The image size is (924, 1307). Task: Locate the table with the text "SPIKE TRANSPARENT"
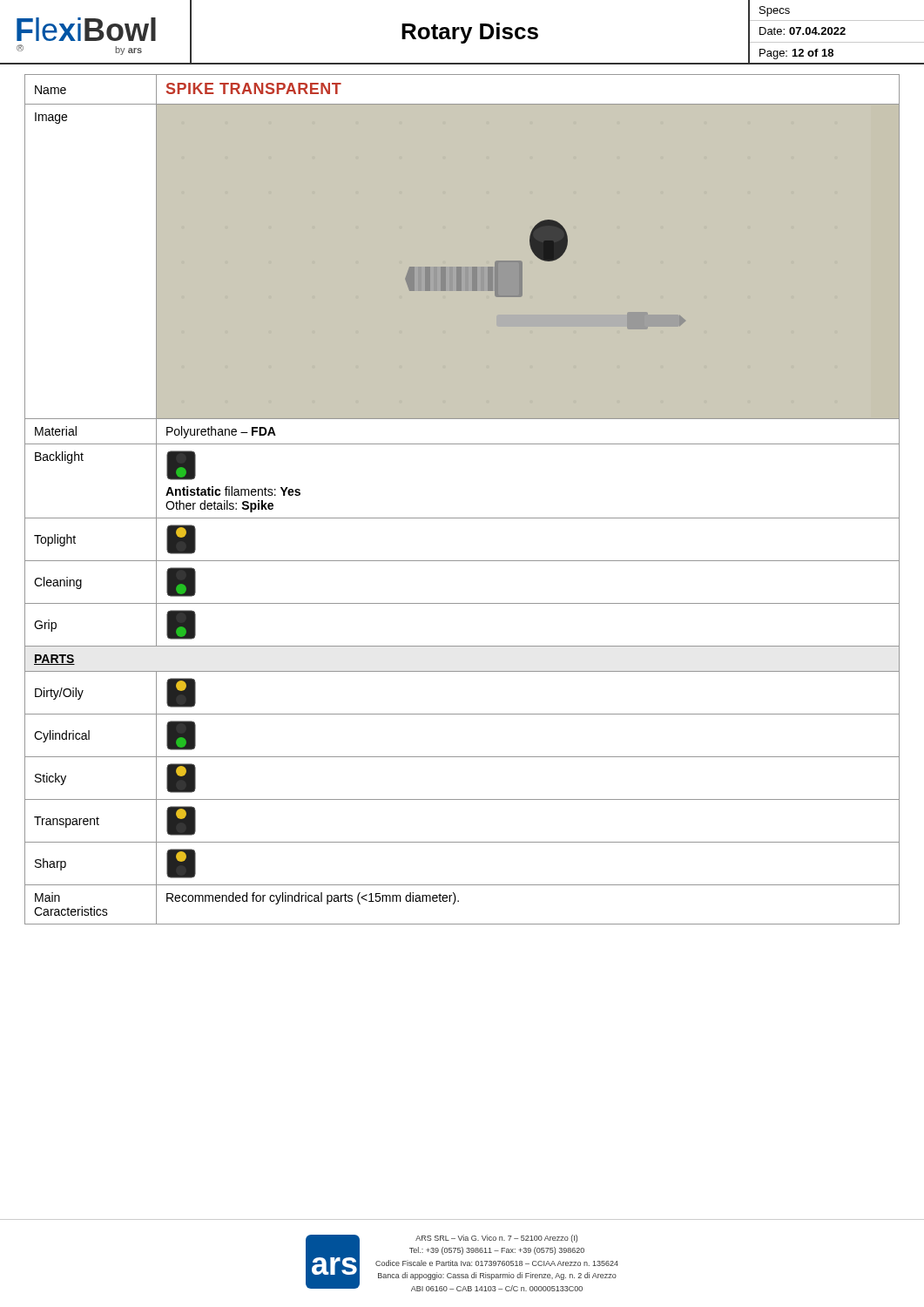[462, 499]
